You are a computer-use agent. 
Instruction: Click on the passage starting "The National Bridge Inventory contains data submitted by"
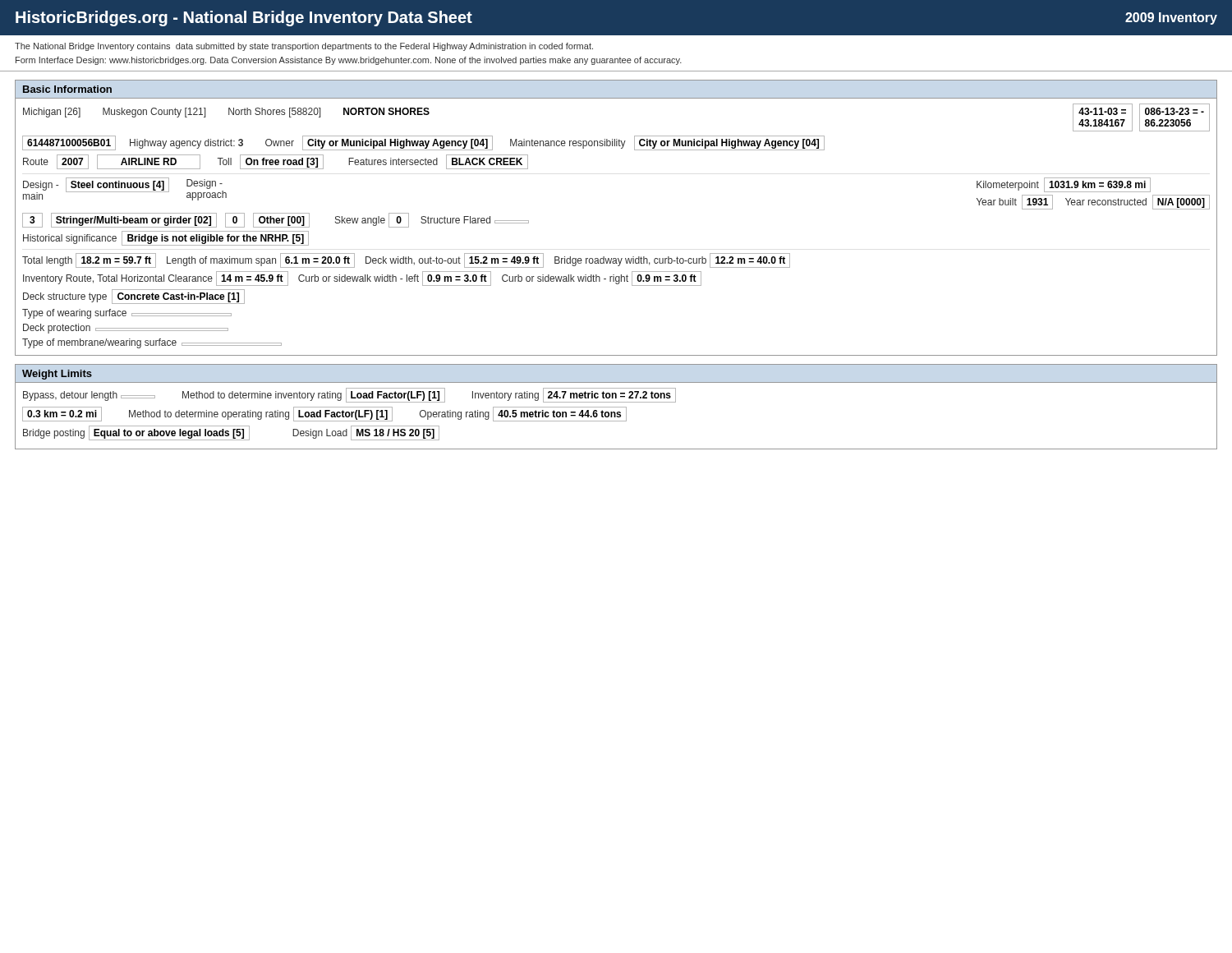coord(348,53)
